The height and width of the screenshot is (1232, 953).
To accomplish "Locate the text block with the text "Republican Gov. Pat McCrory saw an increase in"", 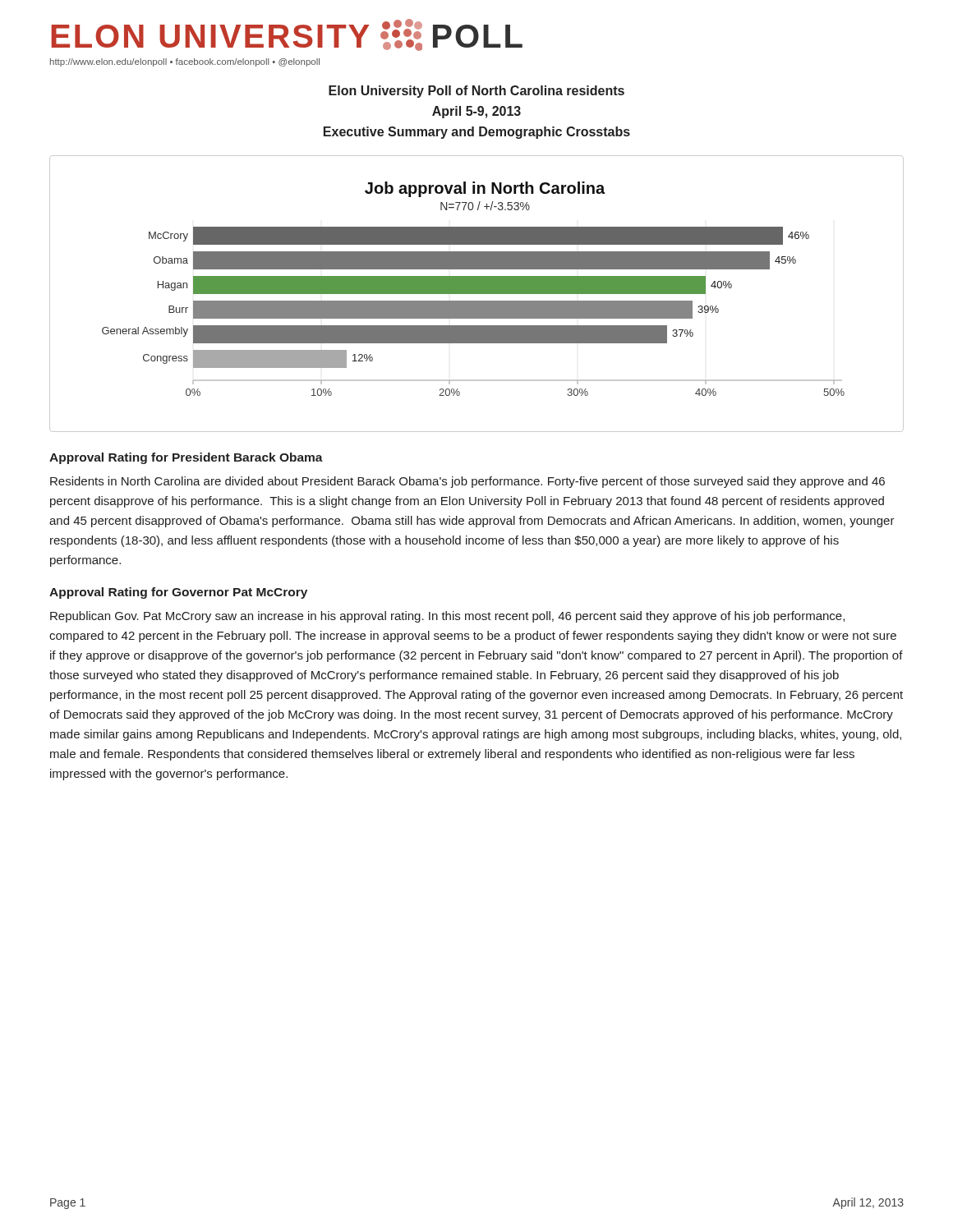I will click(x=476, y=695).
